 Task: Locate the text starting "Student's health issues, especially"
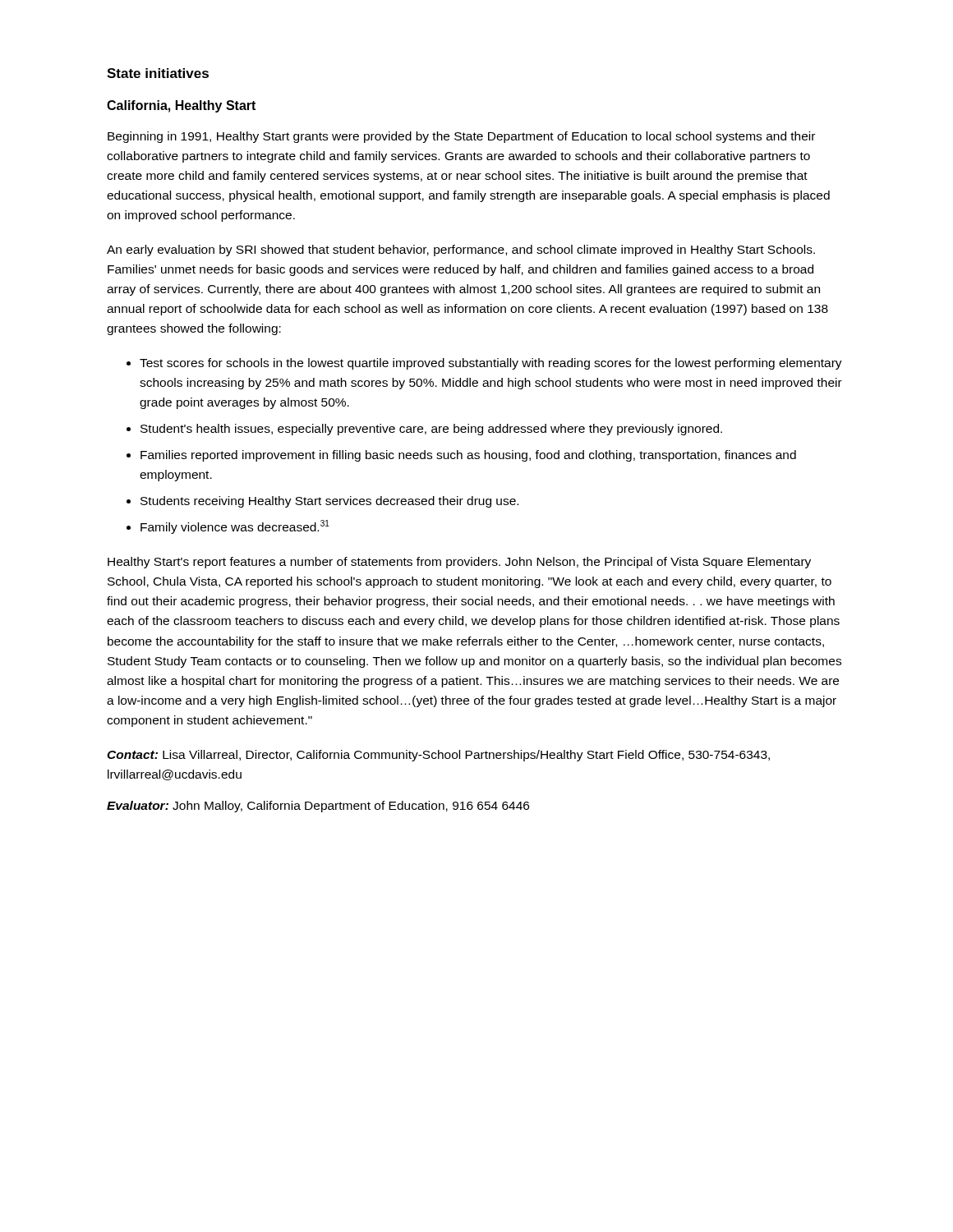pyautogui.click(x=431, y=428)
